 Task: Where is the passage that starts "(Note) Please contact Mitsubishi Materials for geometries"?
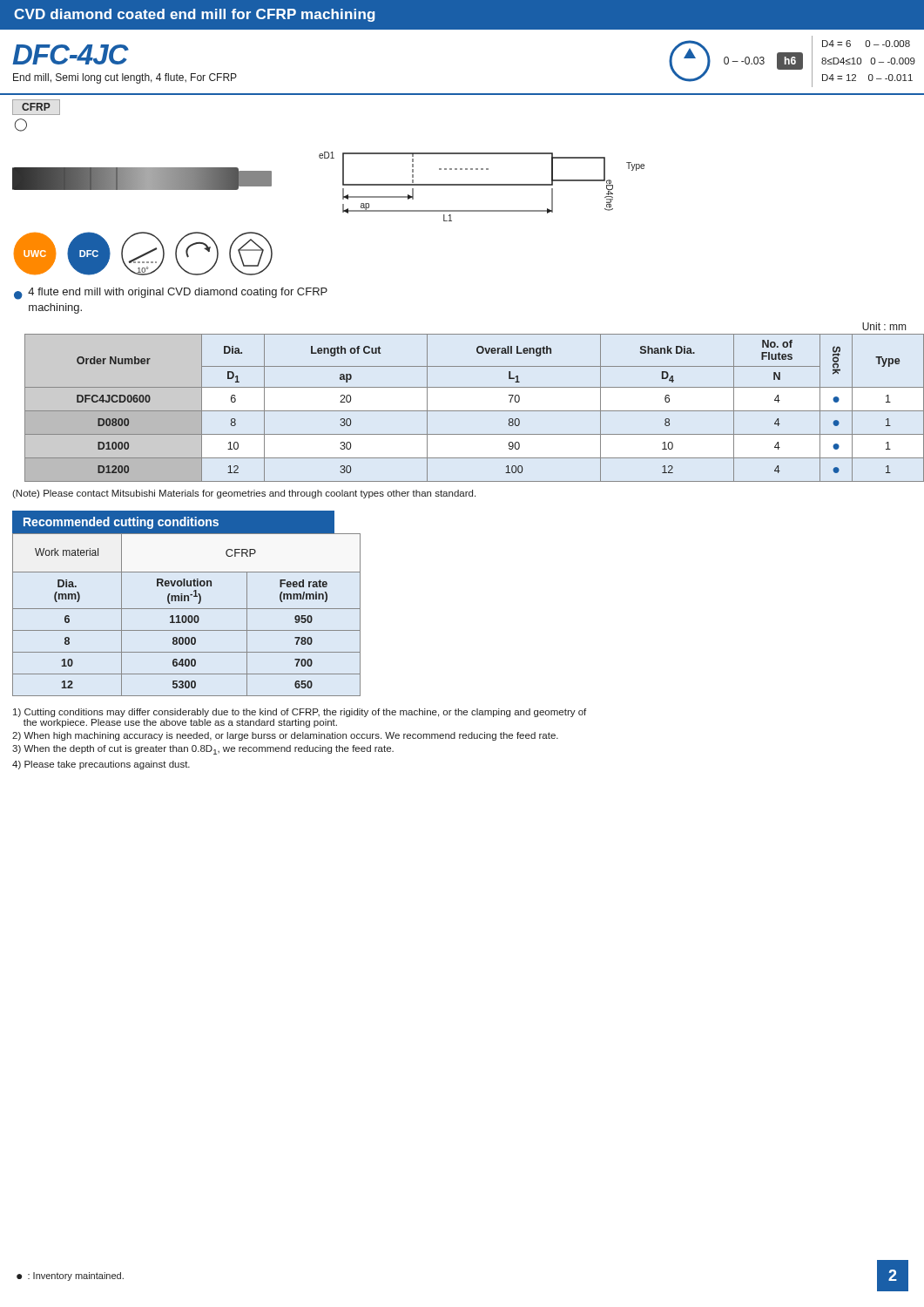coord(244,493)
